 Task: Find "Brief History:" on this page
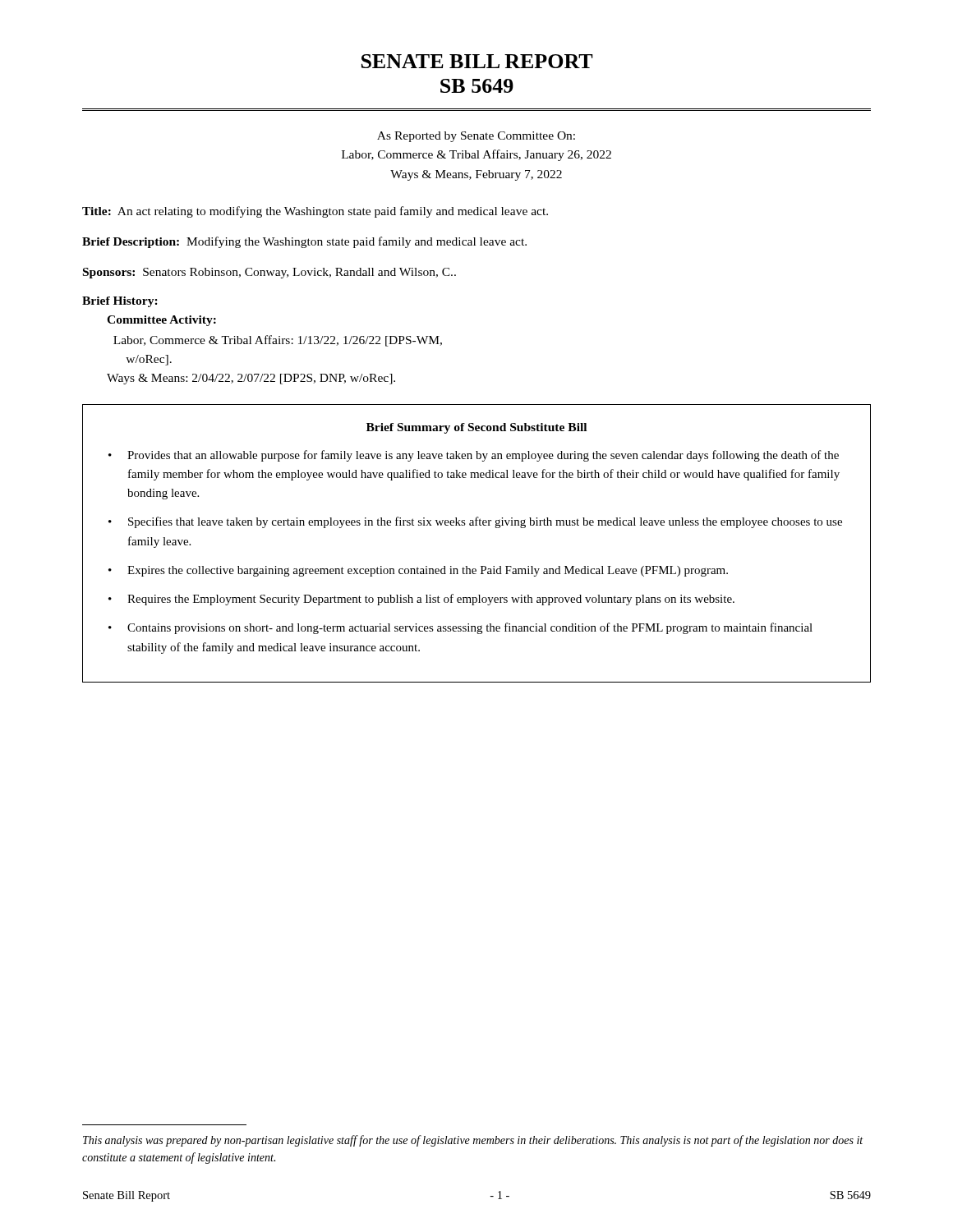click(120, 302)
